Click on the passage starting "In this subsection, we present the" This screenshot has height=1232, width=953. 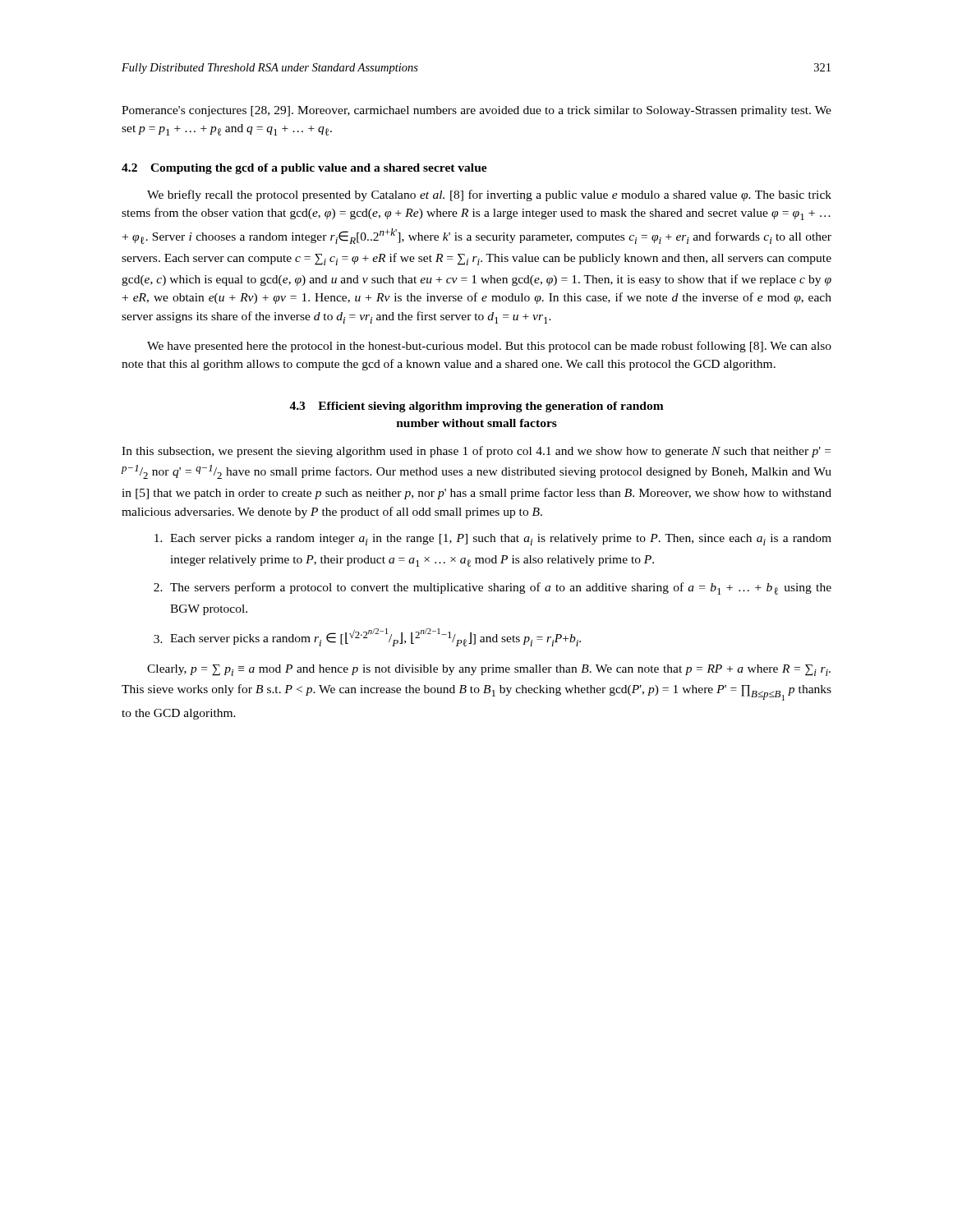pyautogui.click(x=476, y=481)
